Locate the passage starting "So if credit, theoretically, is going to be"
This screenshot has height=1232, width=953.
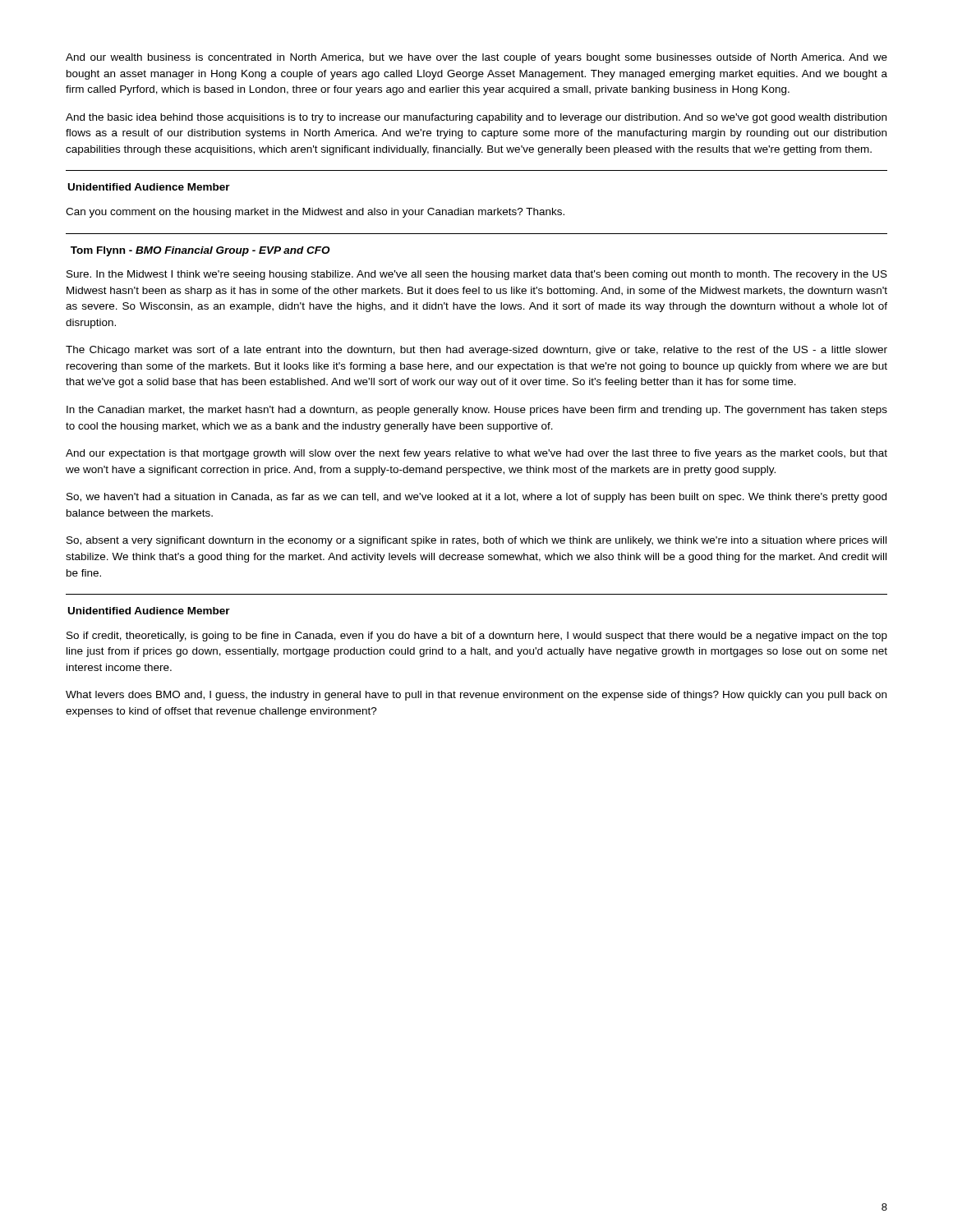click(x=476, y=651)
